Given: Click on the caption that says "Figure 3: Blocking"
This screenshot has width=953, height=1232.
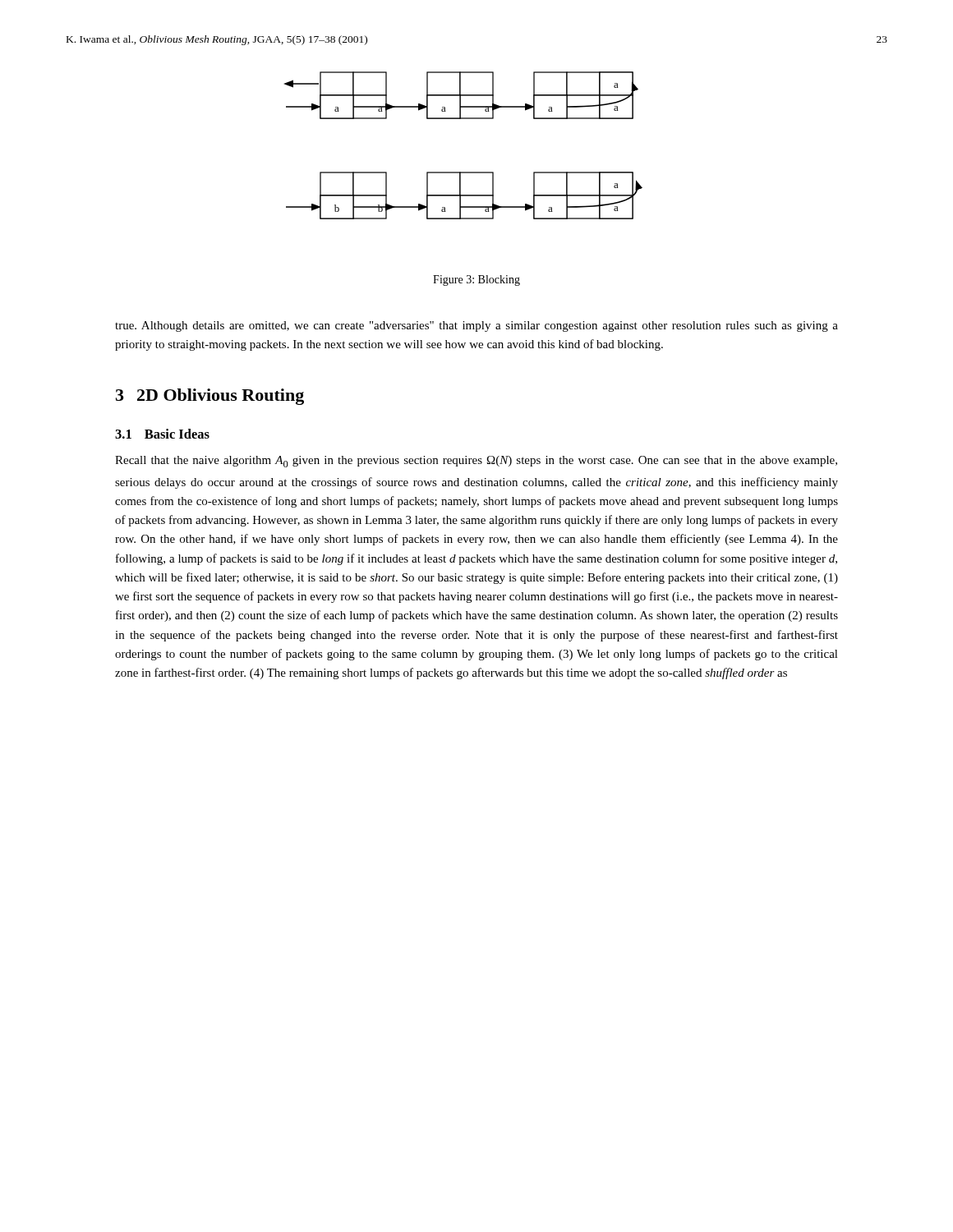Looking at the screenshot, I should click(x=476, y=280).
